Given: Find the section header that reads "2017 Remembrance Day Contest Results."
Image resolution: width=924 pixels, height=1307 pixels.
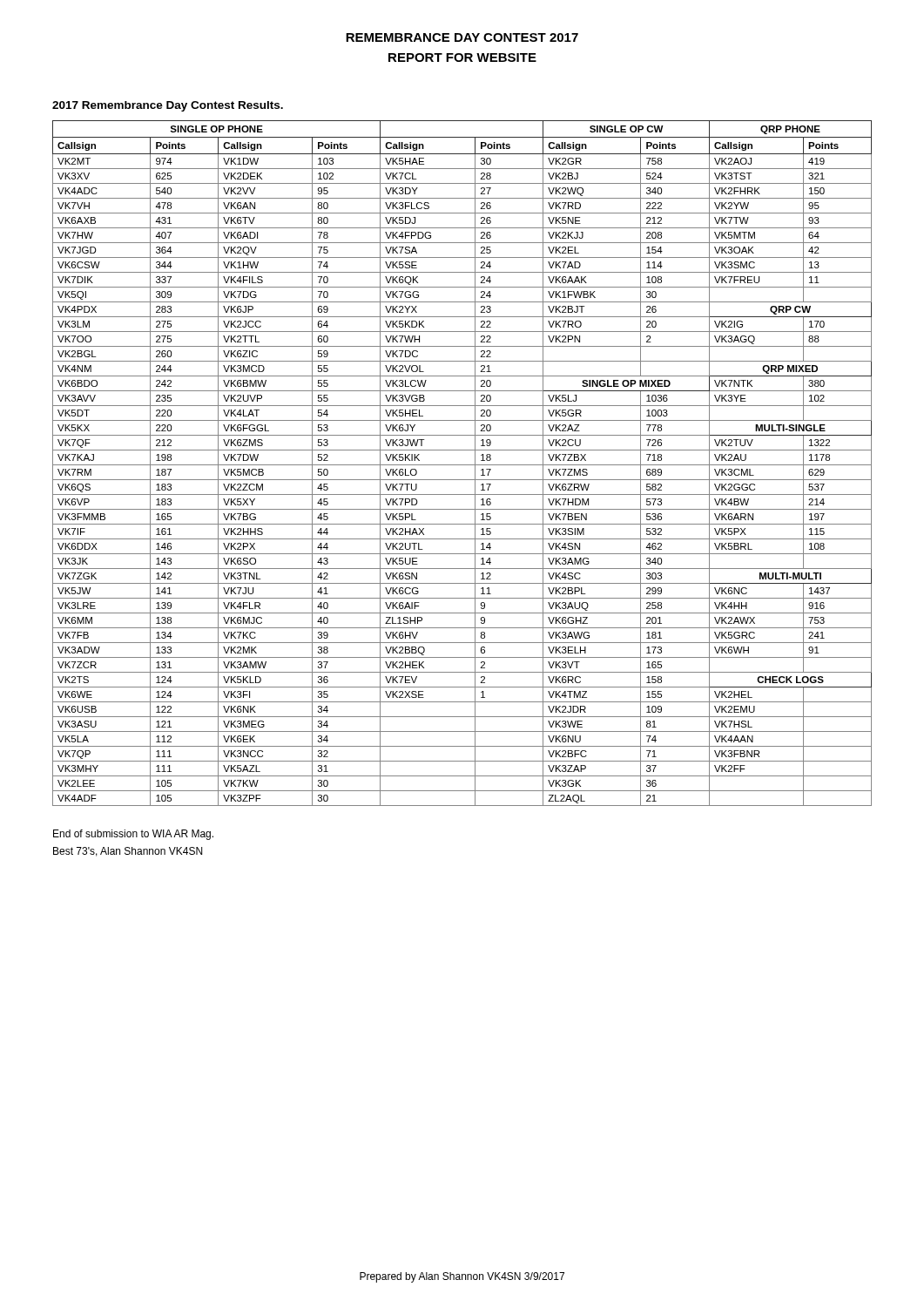Looking at the screenshot, I should 168,105.
